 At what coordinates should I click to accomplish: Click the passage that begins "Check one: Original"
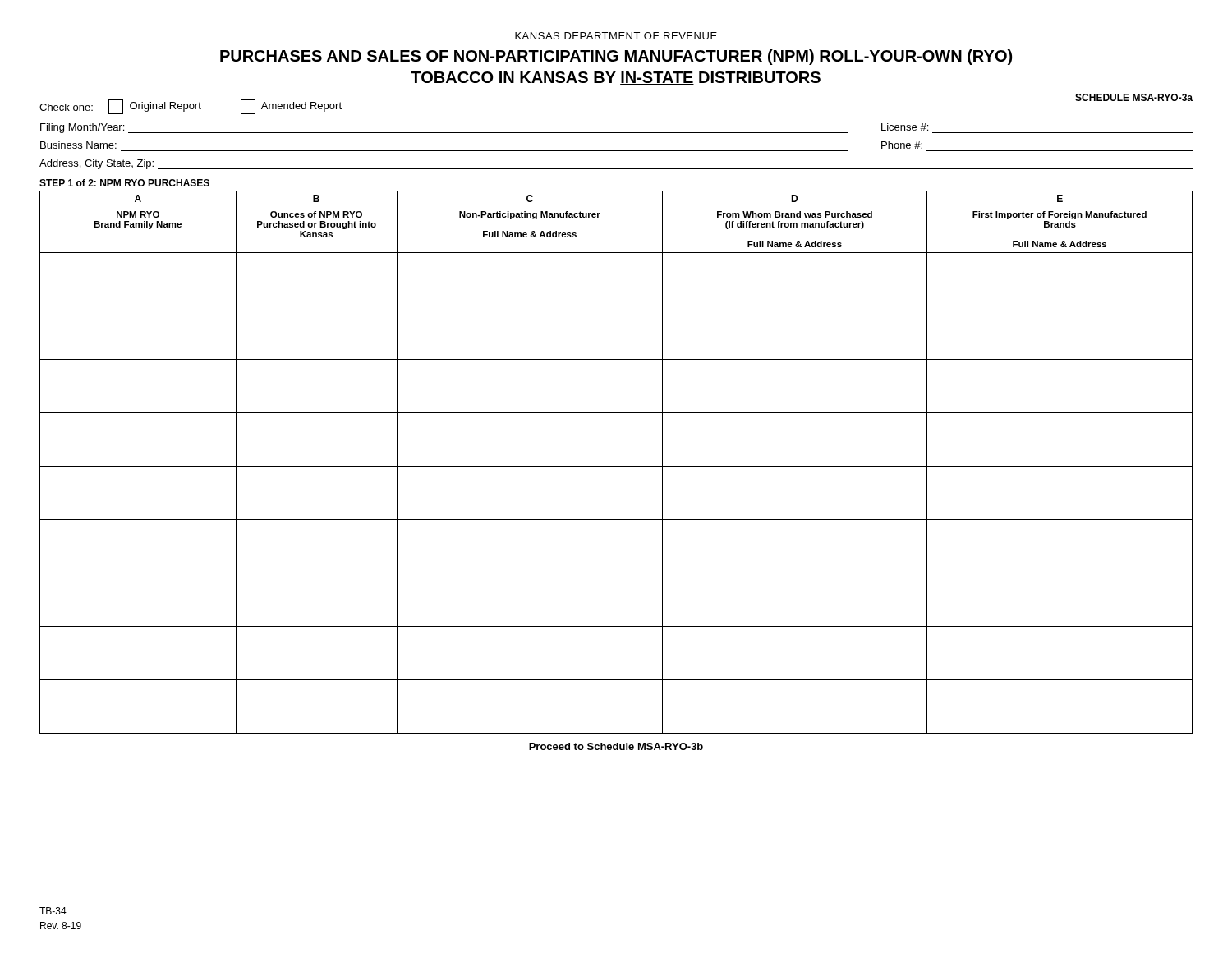(191, 107)
